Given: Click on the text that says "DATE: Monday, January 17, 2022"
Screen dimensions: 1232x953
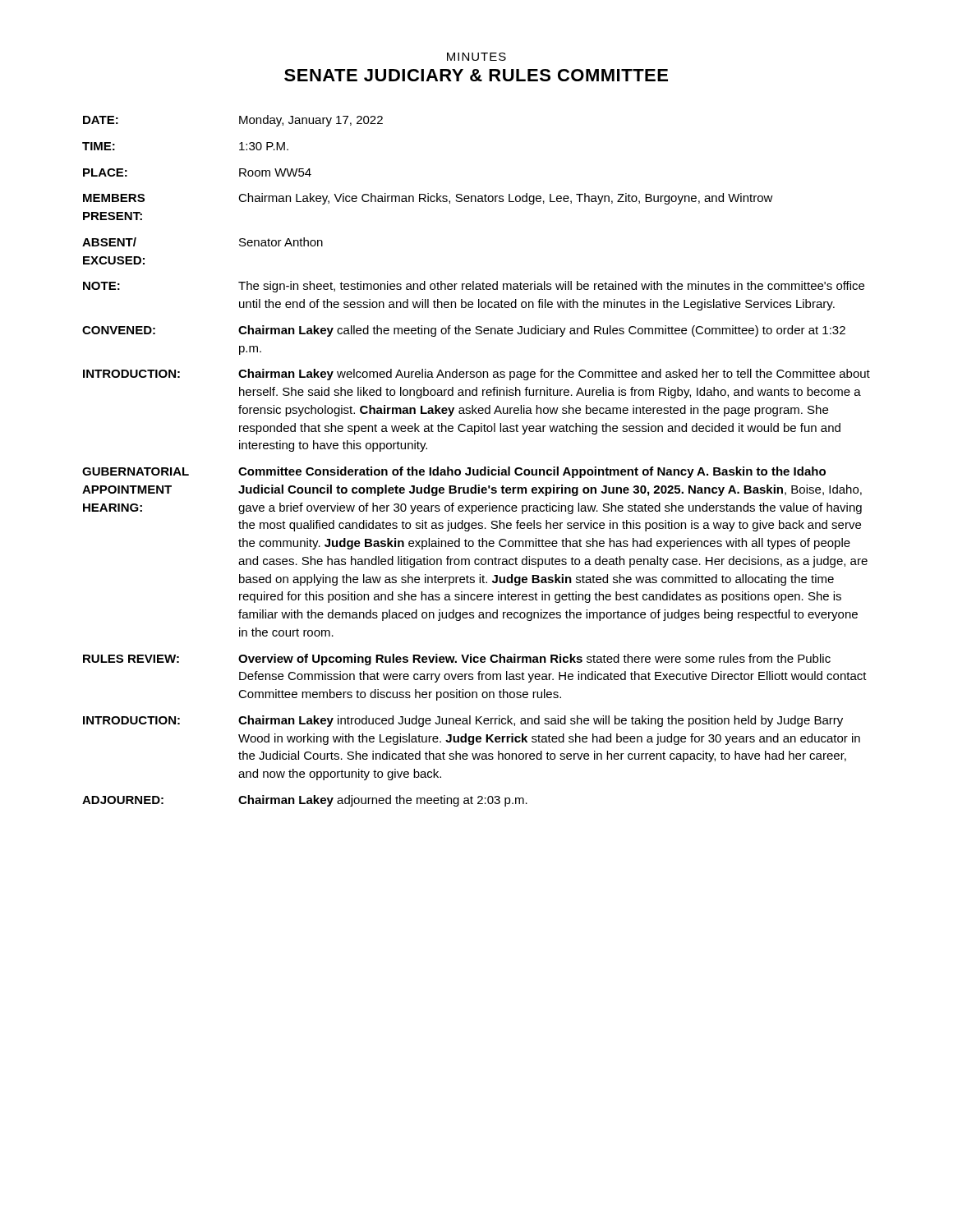Looking at the screenshot, I should 102,120.
